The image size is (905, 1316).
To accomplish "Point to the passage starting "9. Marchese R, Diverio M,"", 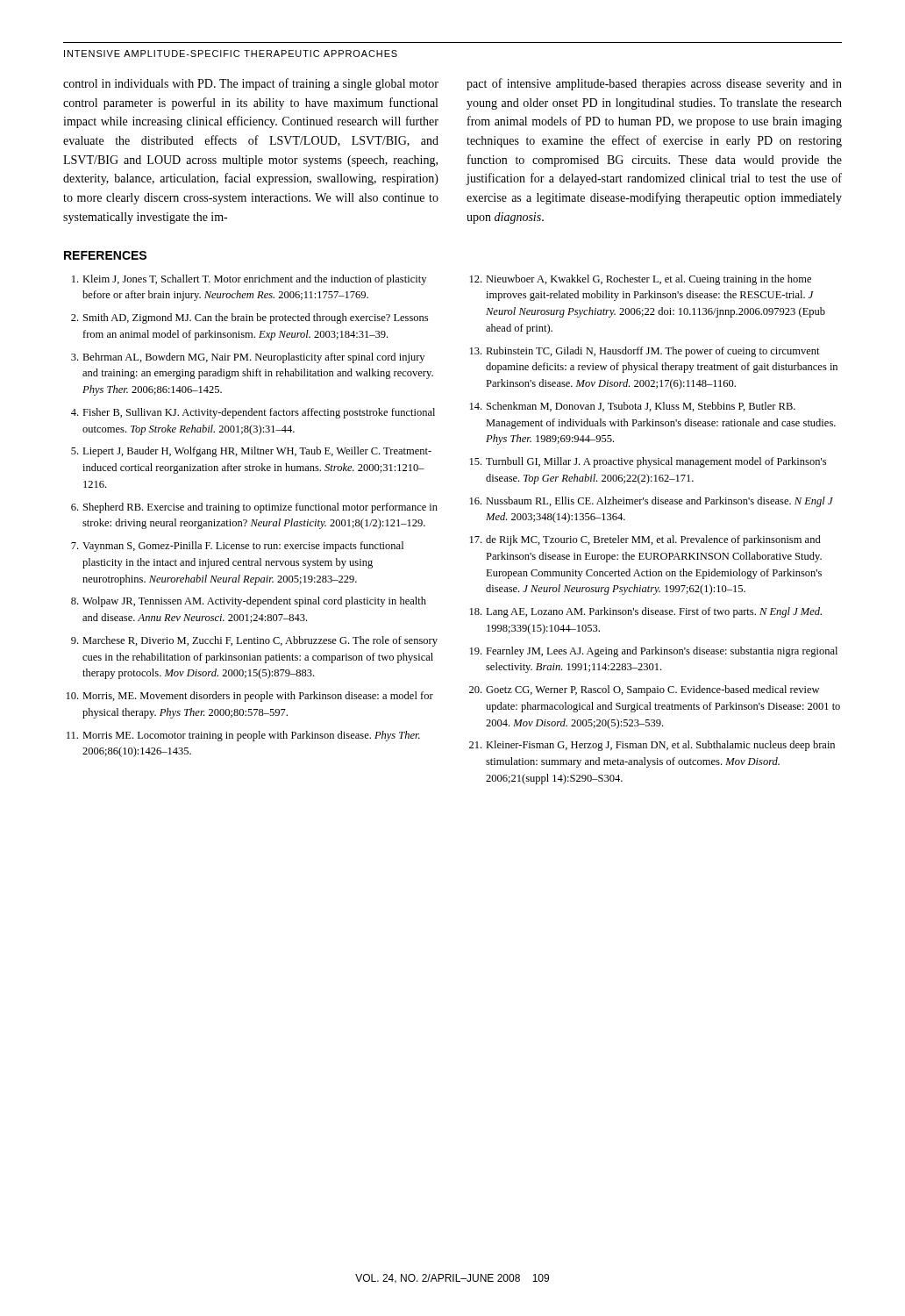I will tap(251, 657).
